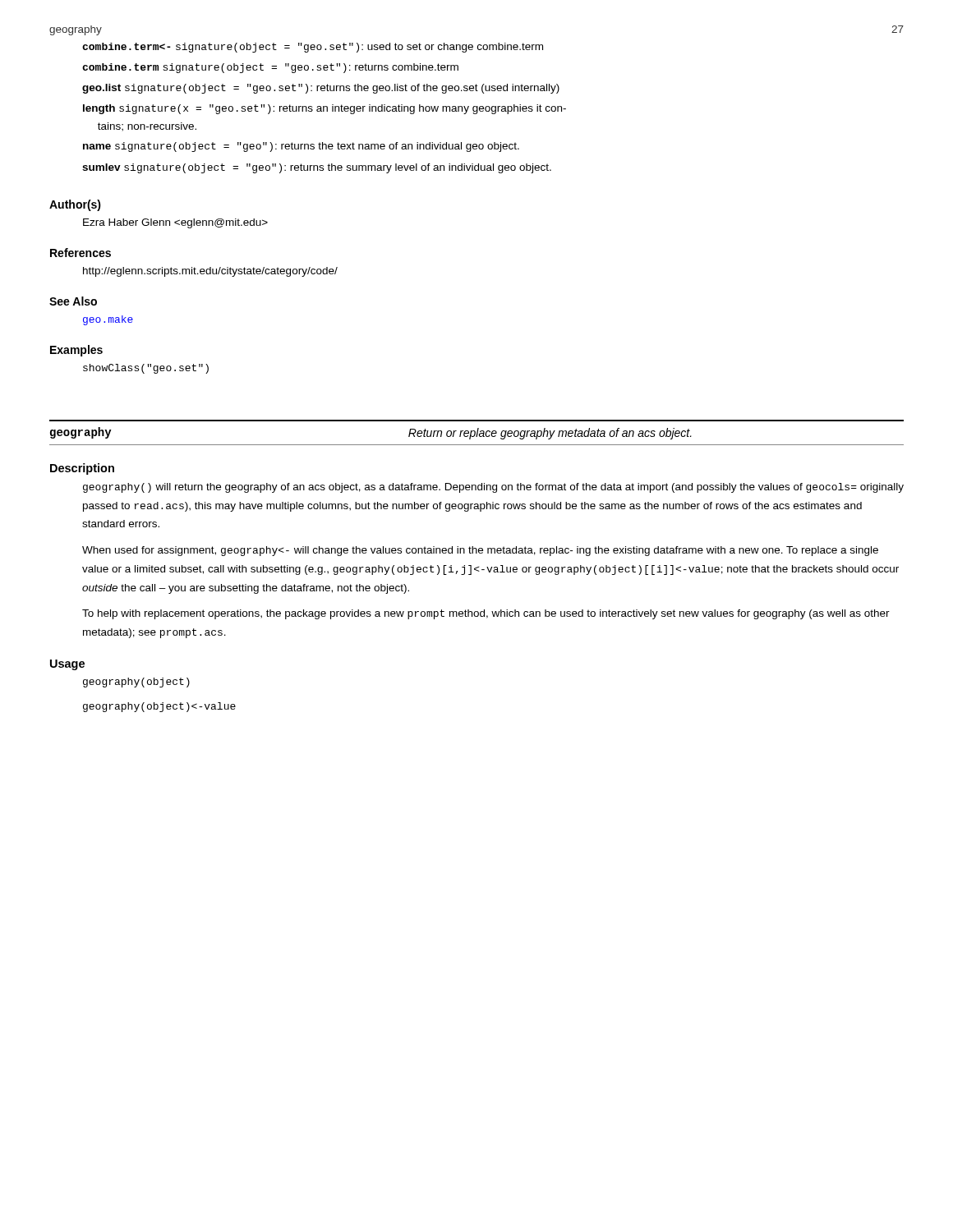Select the block starting "geography() will return the geography of an"
Screen dimensions: 1232x953
[493, 505]
